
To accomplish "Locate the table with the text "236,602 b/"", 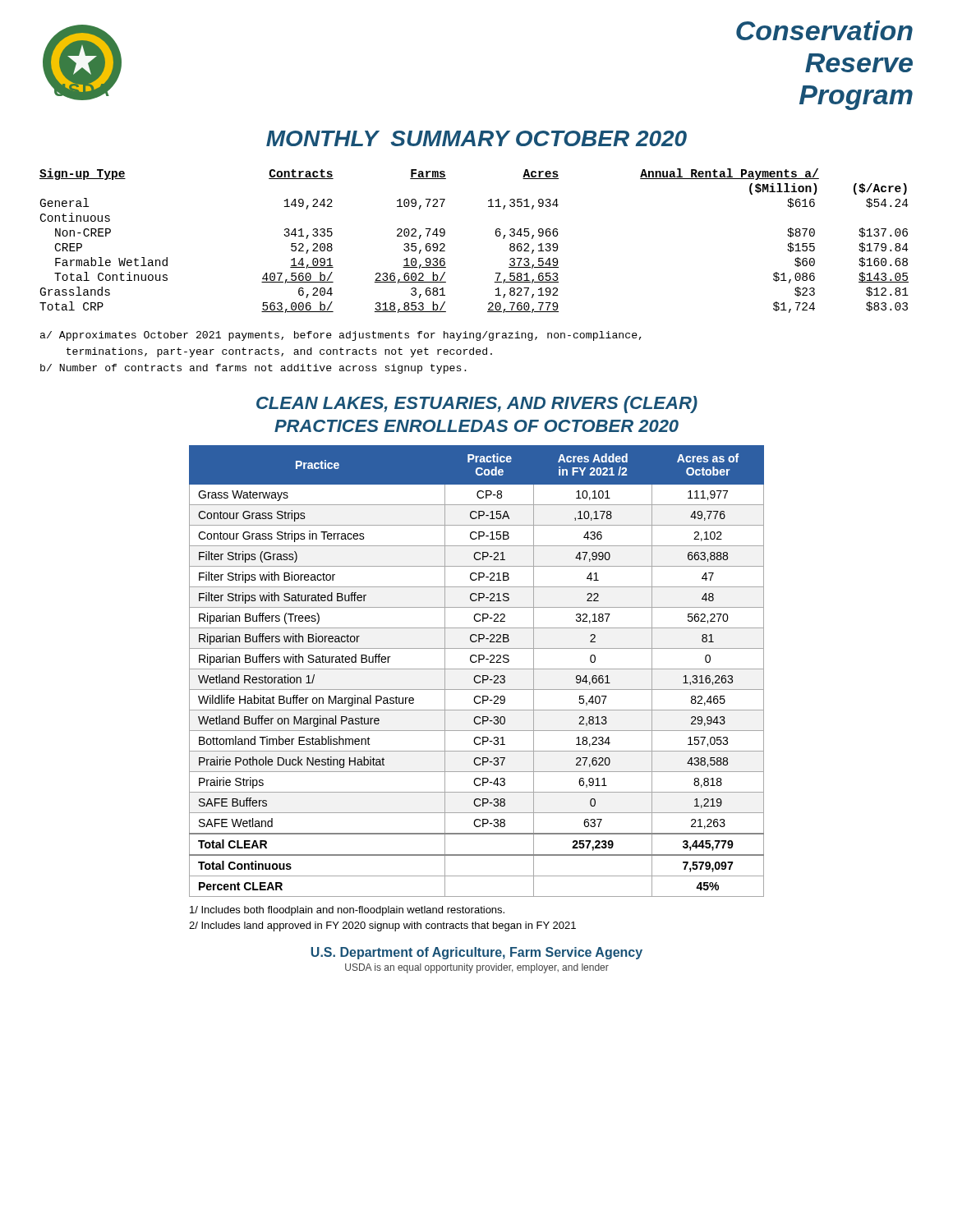I will (476, 241).
